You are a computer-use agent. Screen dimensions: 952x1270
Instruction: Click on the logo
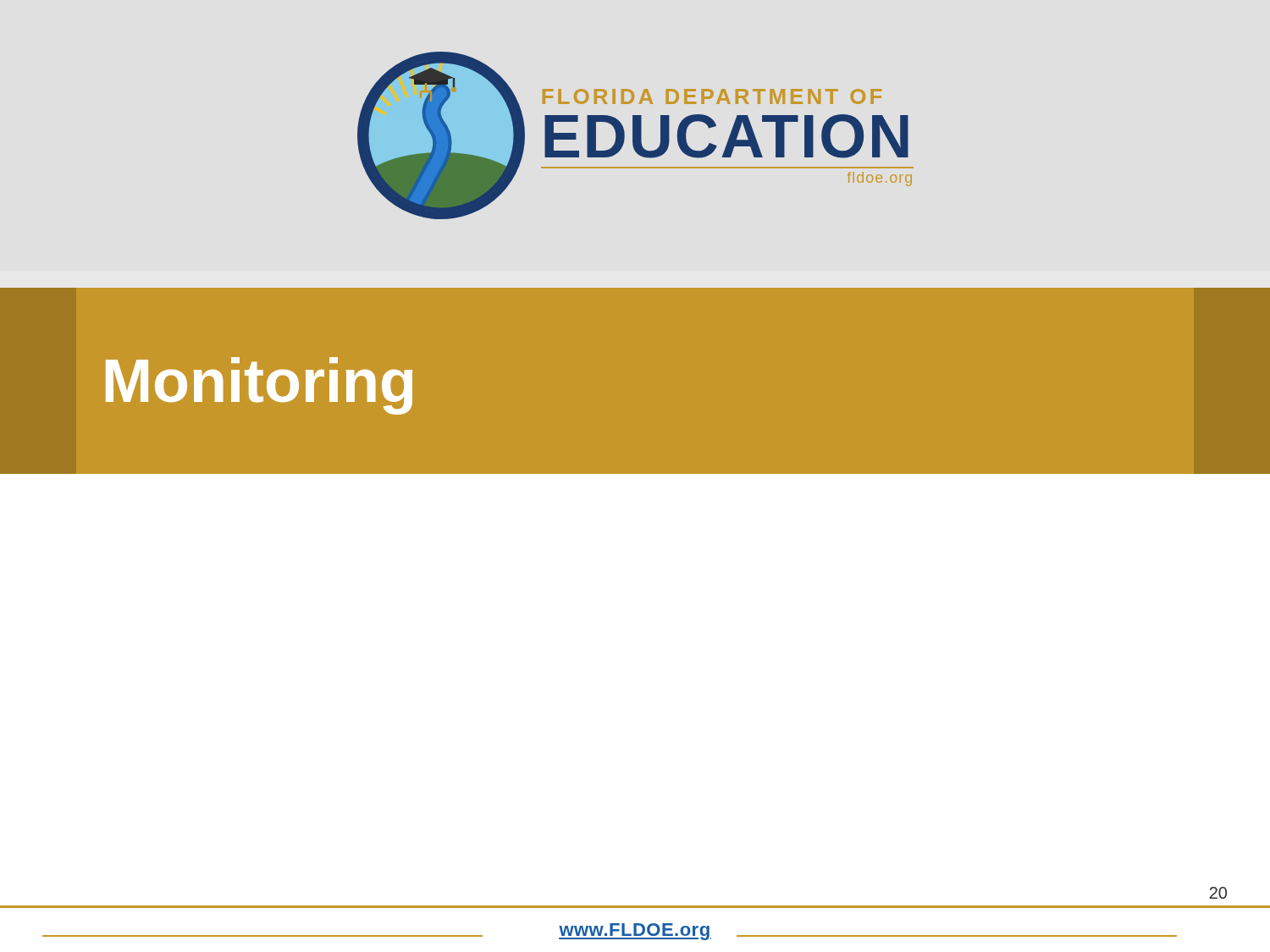(635, 135)
